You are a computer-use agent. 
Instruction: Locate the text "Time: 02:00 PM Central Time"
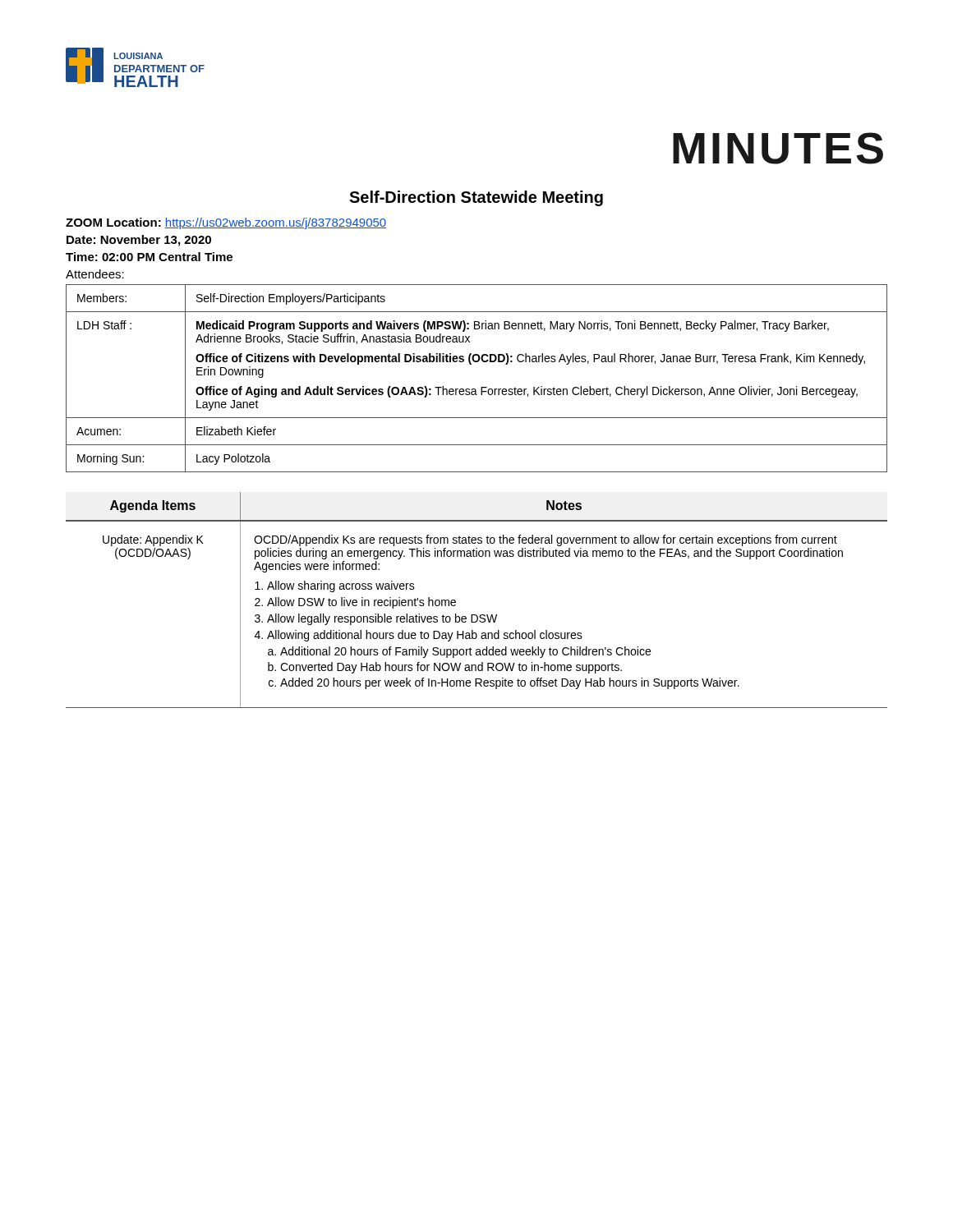click(x=149, y=257)
